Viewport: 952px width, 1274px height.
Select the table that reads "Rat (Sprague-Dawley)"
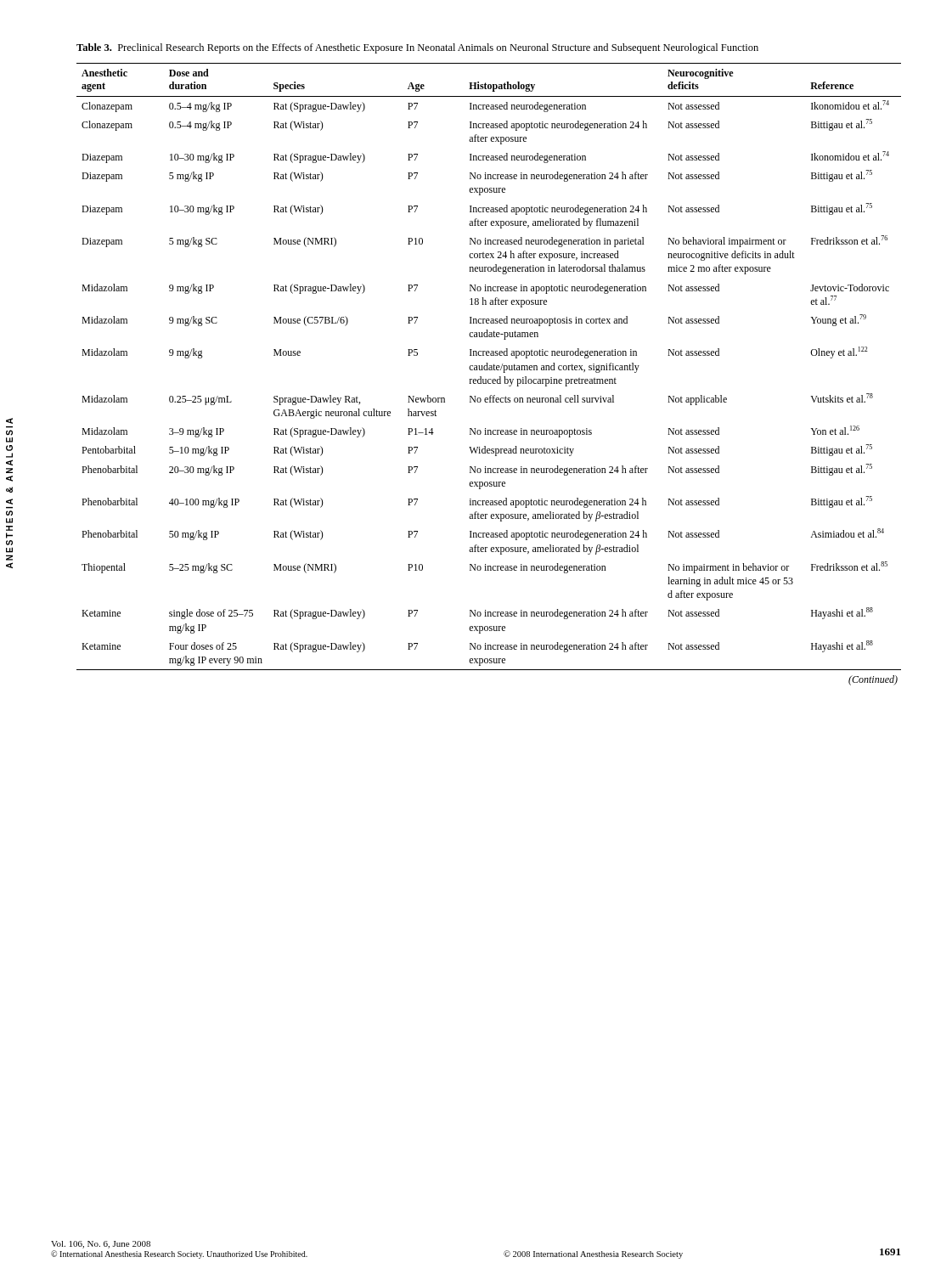pyautogui.click(x=489, y=366)
